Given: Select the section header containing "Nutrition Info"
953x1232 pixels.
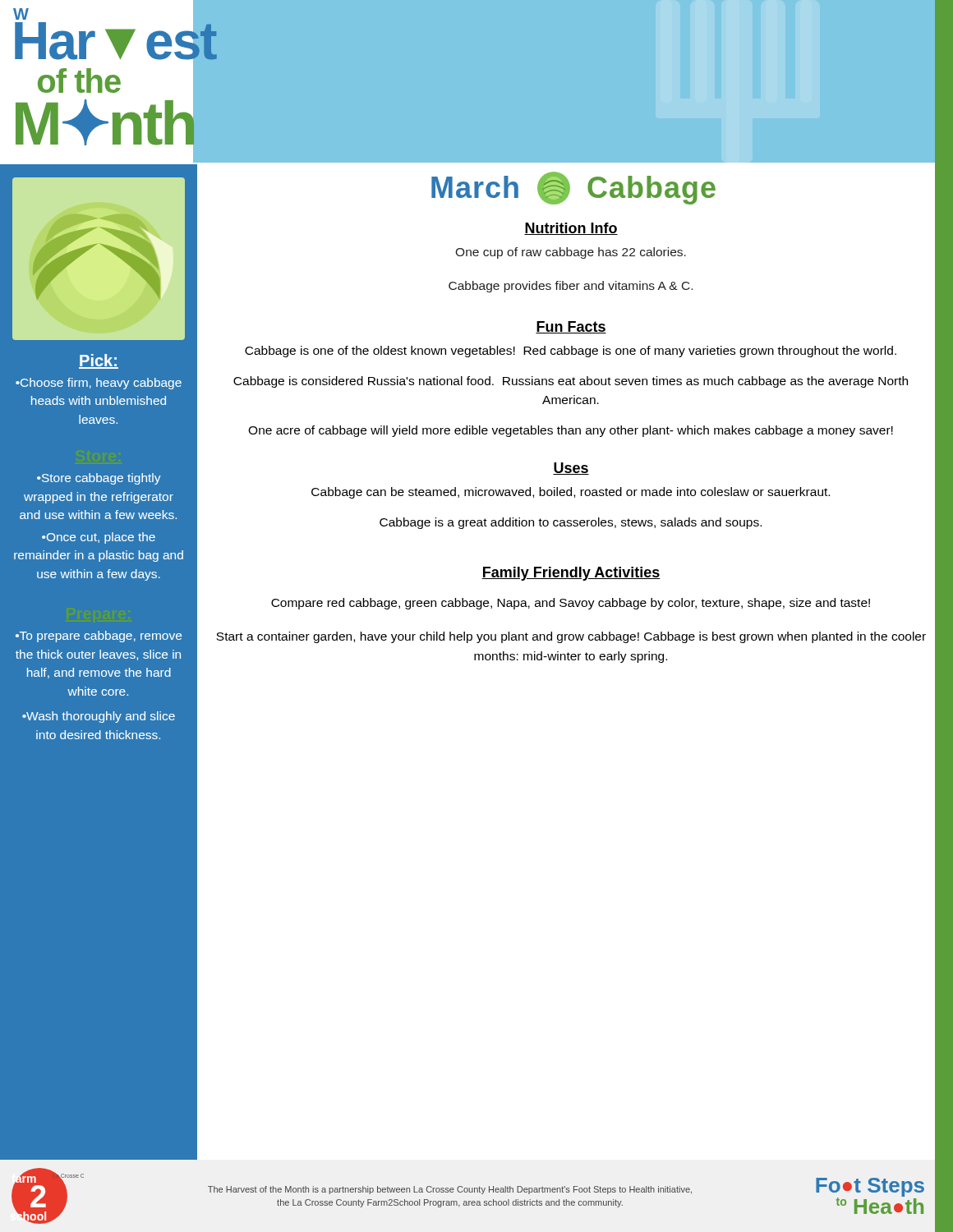Looking at the screenshot, I should point(571,228).
